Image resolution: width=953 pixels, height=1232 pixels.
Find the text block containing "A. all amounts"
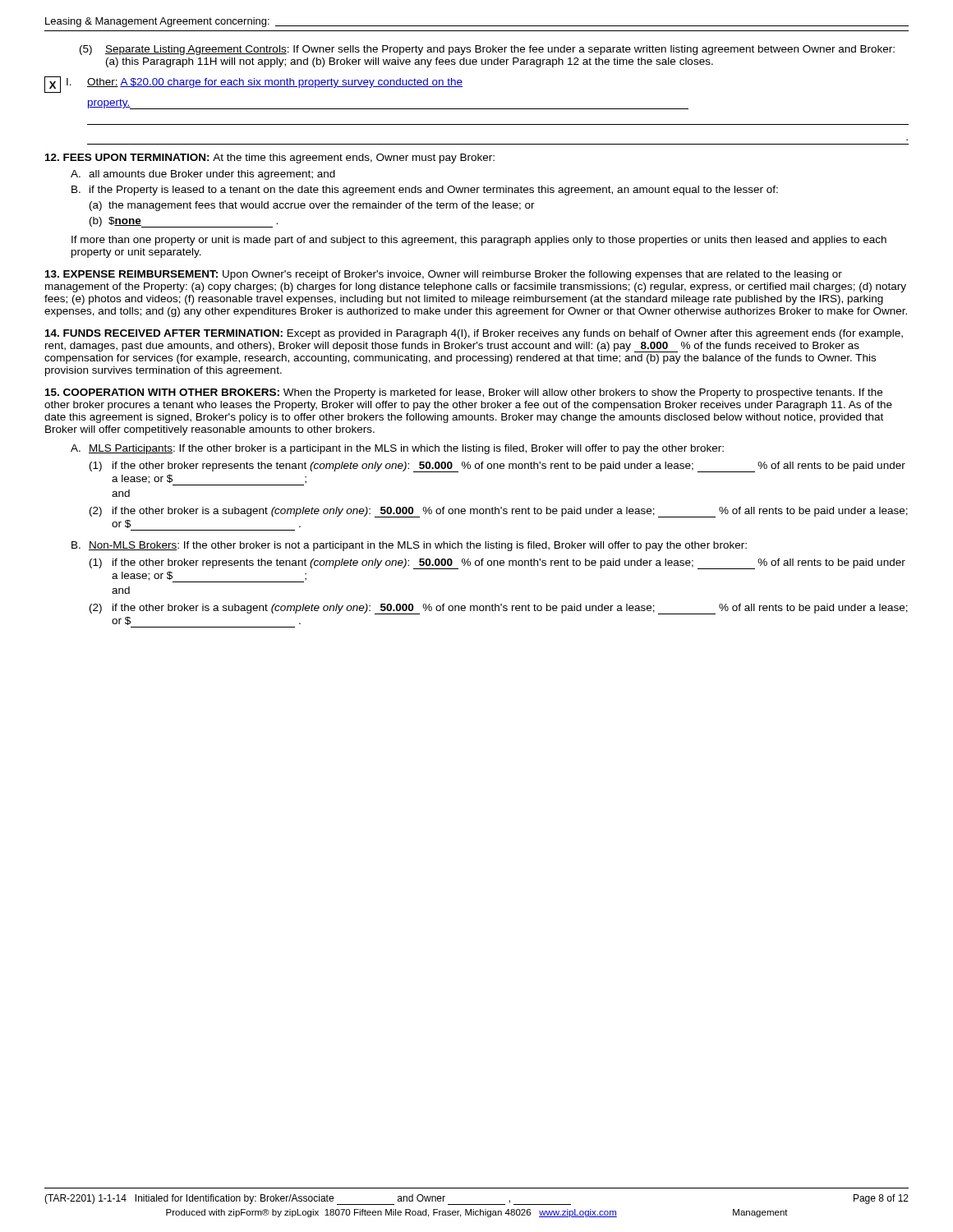point(490,198)
